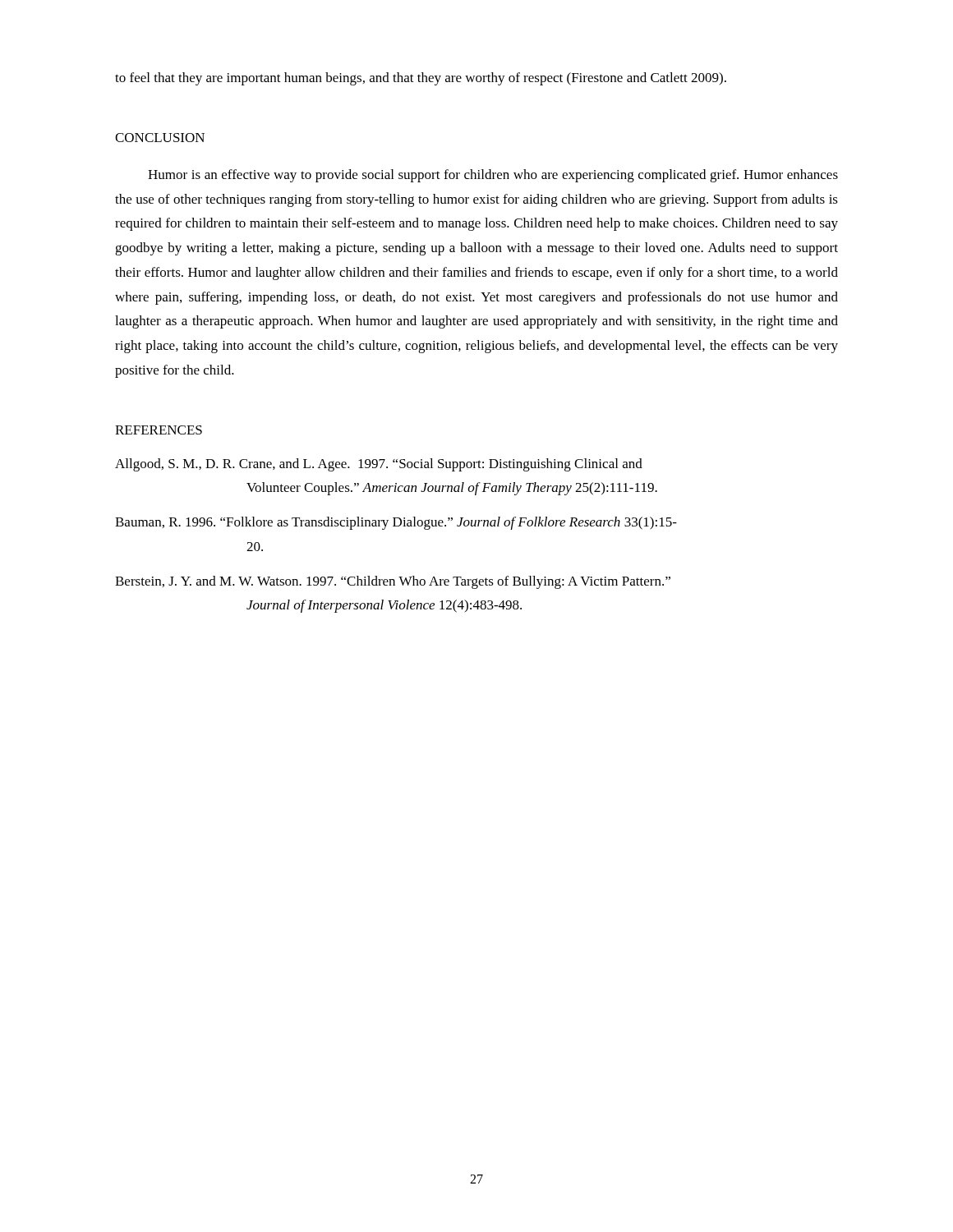Point to the region starting "to feel that"
Image resolution: width=953 pixels, height=1232 pixels.
pos(421,78)
